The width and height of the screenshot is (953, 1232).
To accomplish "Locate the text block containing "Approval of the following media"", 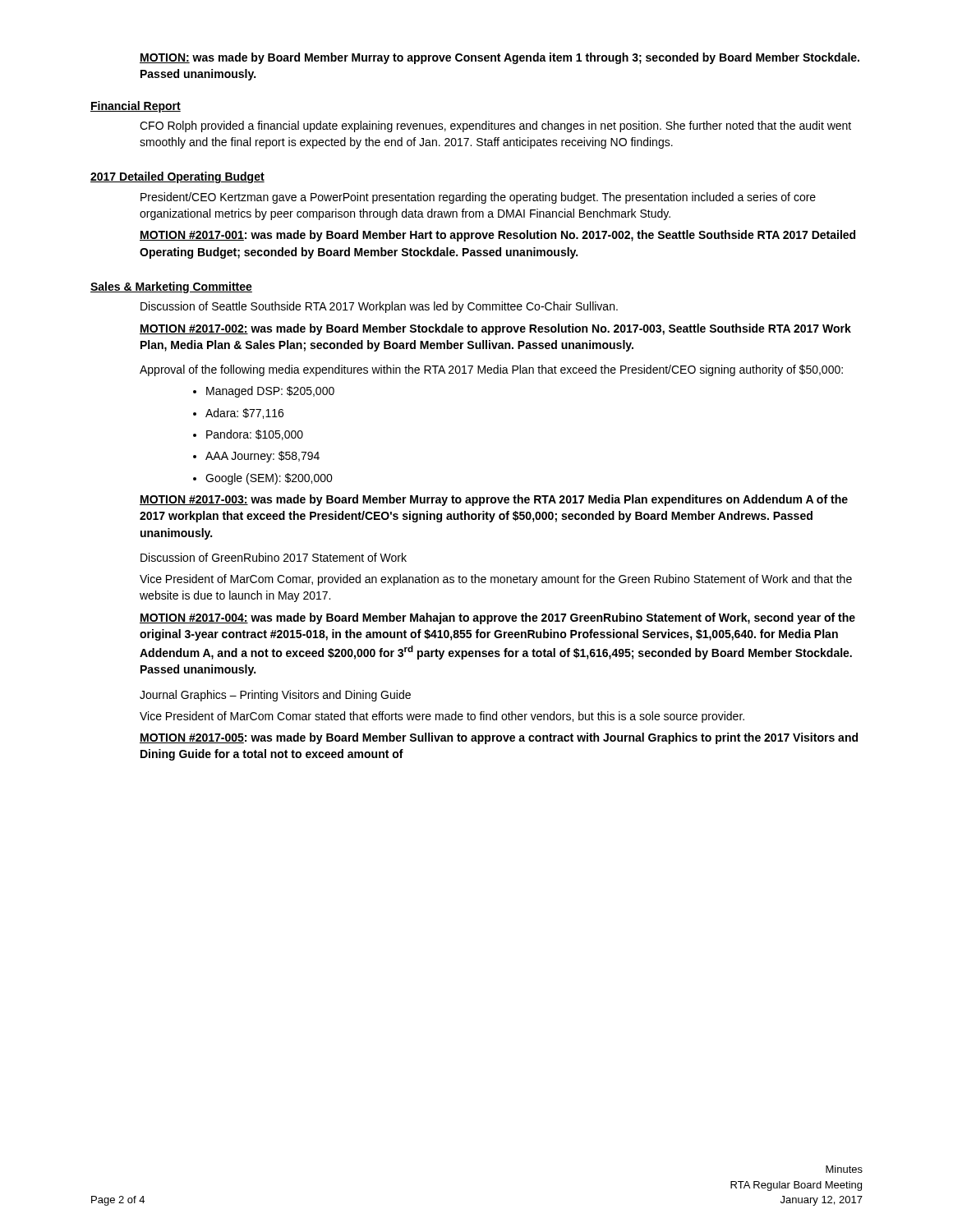I will [501, 370].
